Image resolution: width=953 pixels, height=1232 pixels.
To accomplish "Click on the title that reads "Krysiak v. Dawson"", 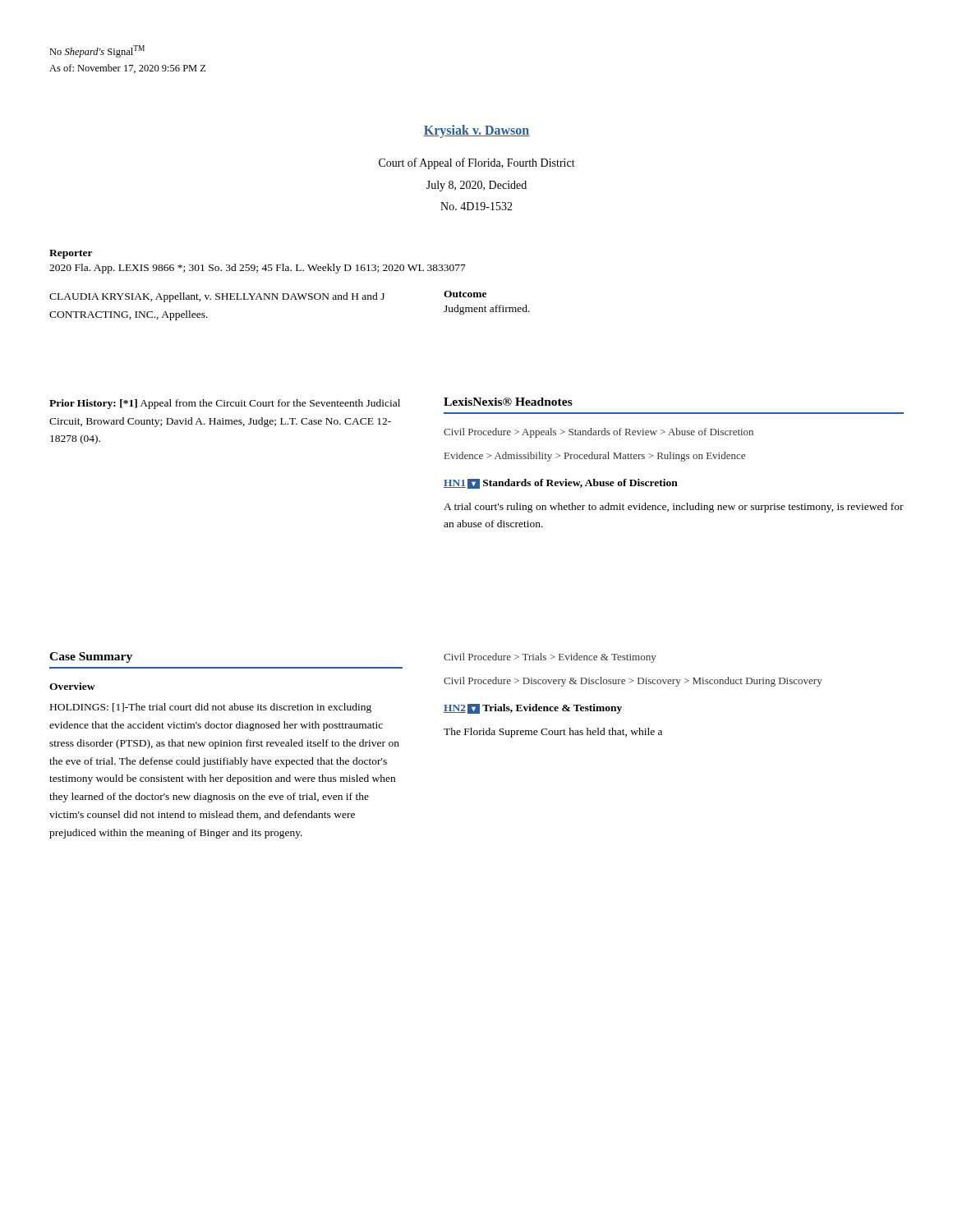I will point(476,130).
